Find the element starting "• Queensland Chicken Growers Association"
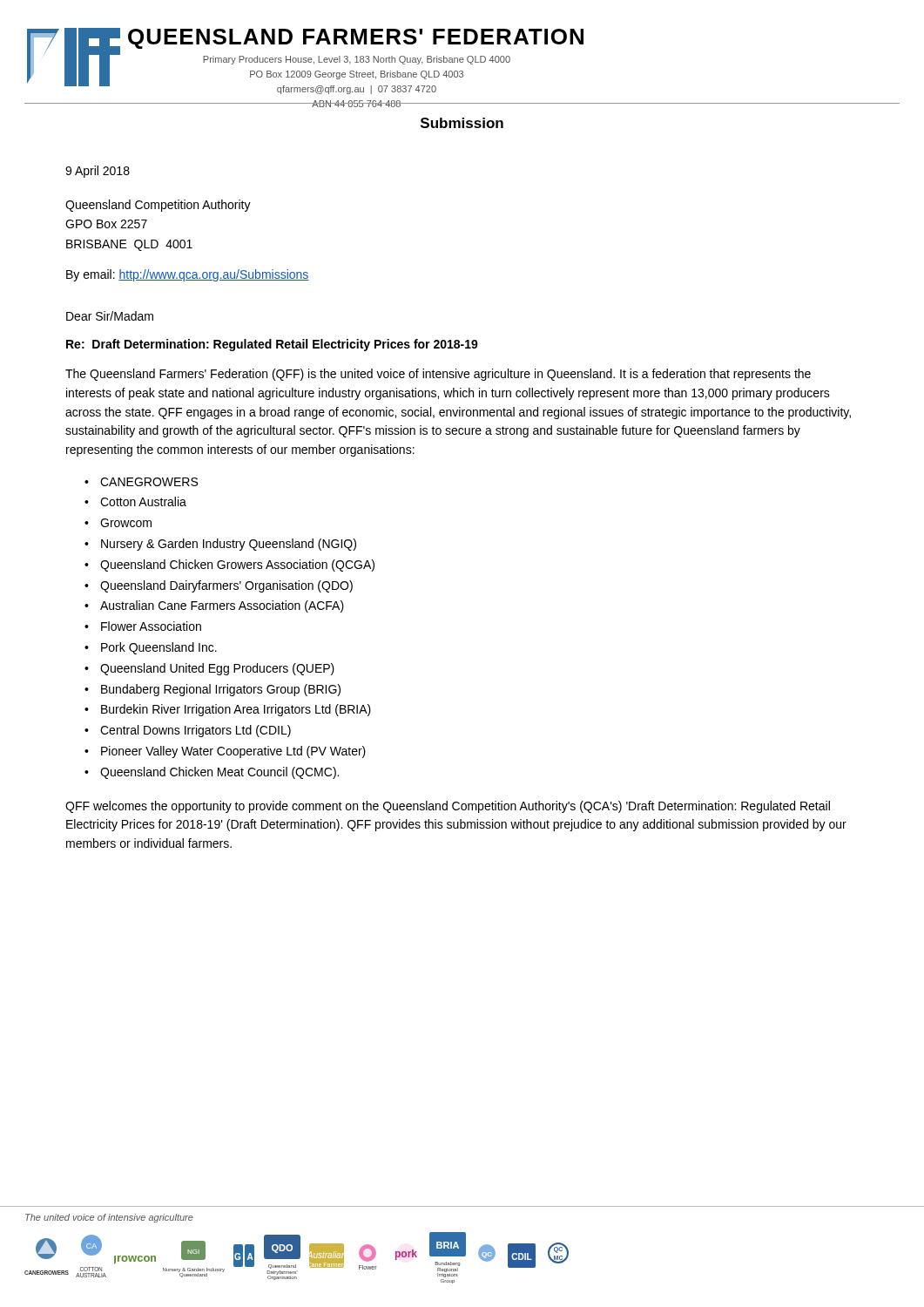The width and height of the screenshot is (924, 1307). pyautogui.click(x=230, y=565)
